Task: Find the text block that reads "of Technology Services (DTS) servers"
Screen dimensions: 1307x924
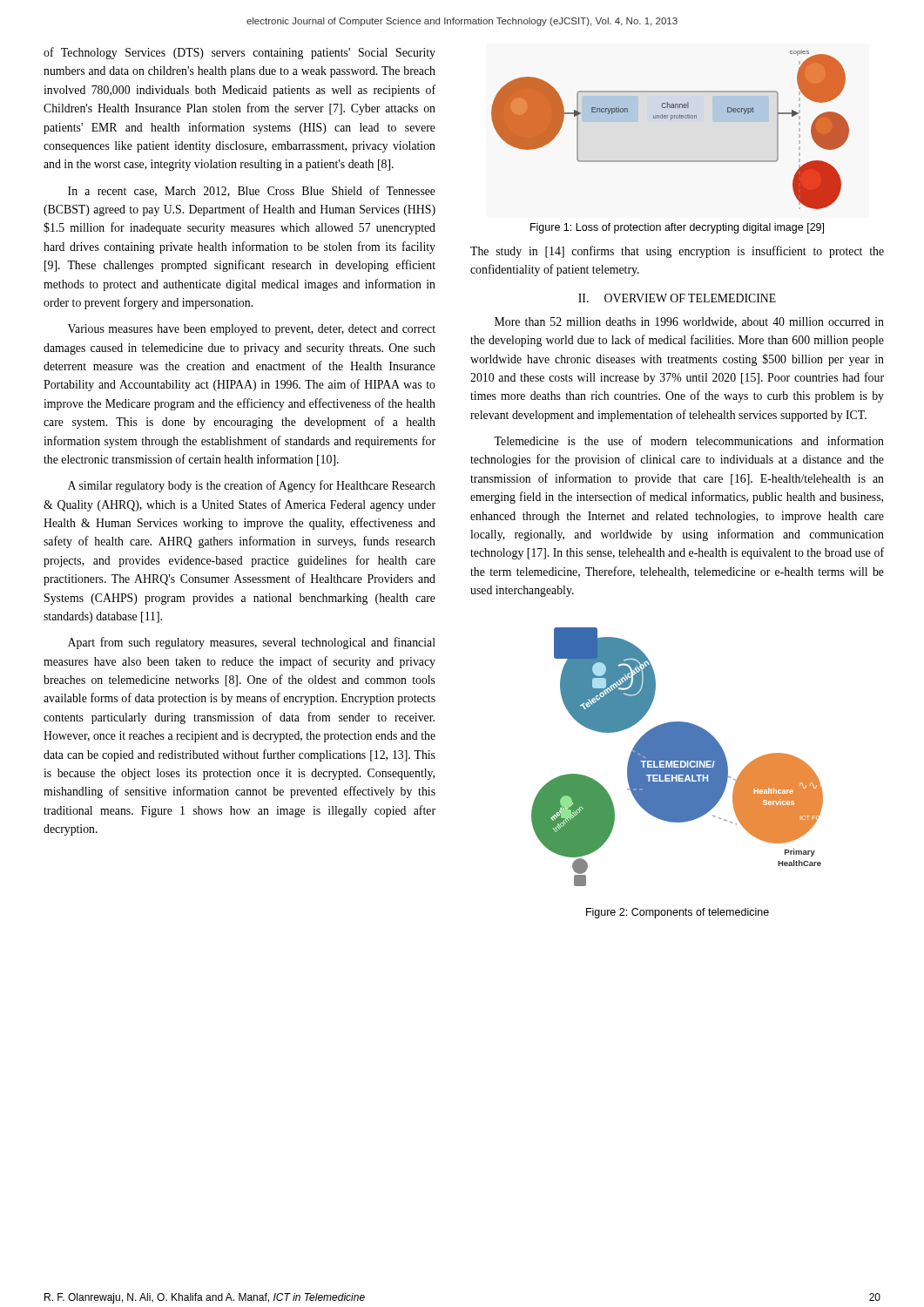Action: pos(240,109)
